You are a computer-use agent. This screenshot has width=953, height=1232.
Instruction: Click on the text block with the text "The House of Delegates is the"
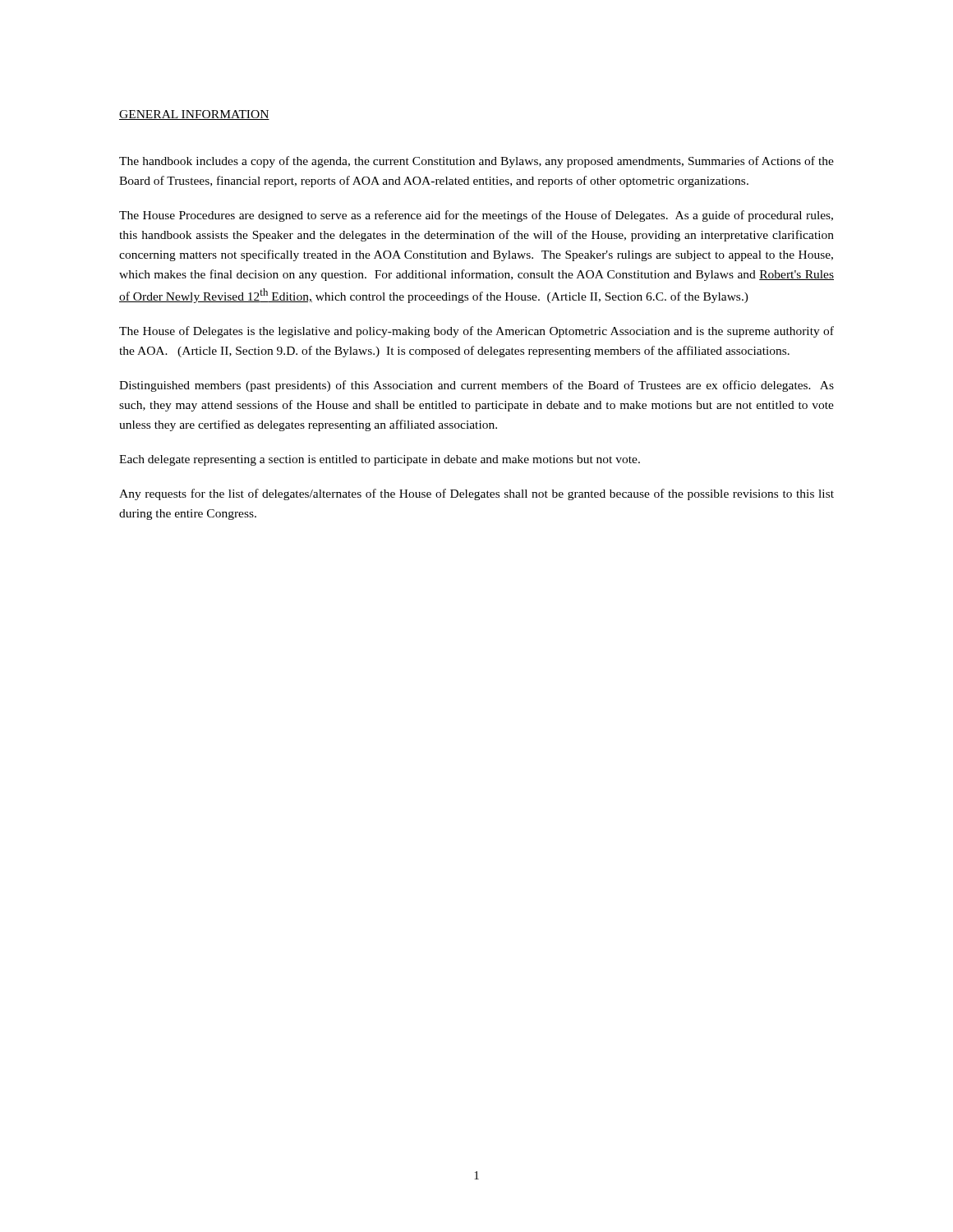[x=476, y=341]
